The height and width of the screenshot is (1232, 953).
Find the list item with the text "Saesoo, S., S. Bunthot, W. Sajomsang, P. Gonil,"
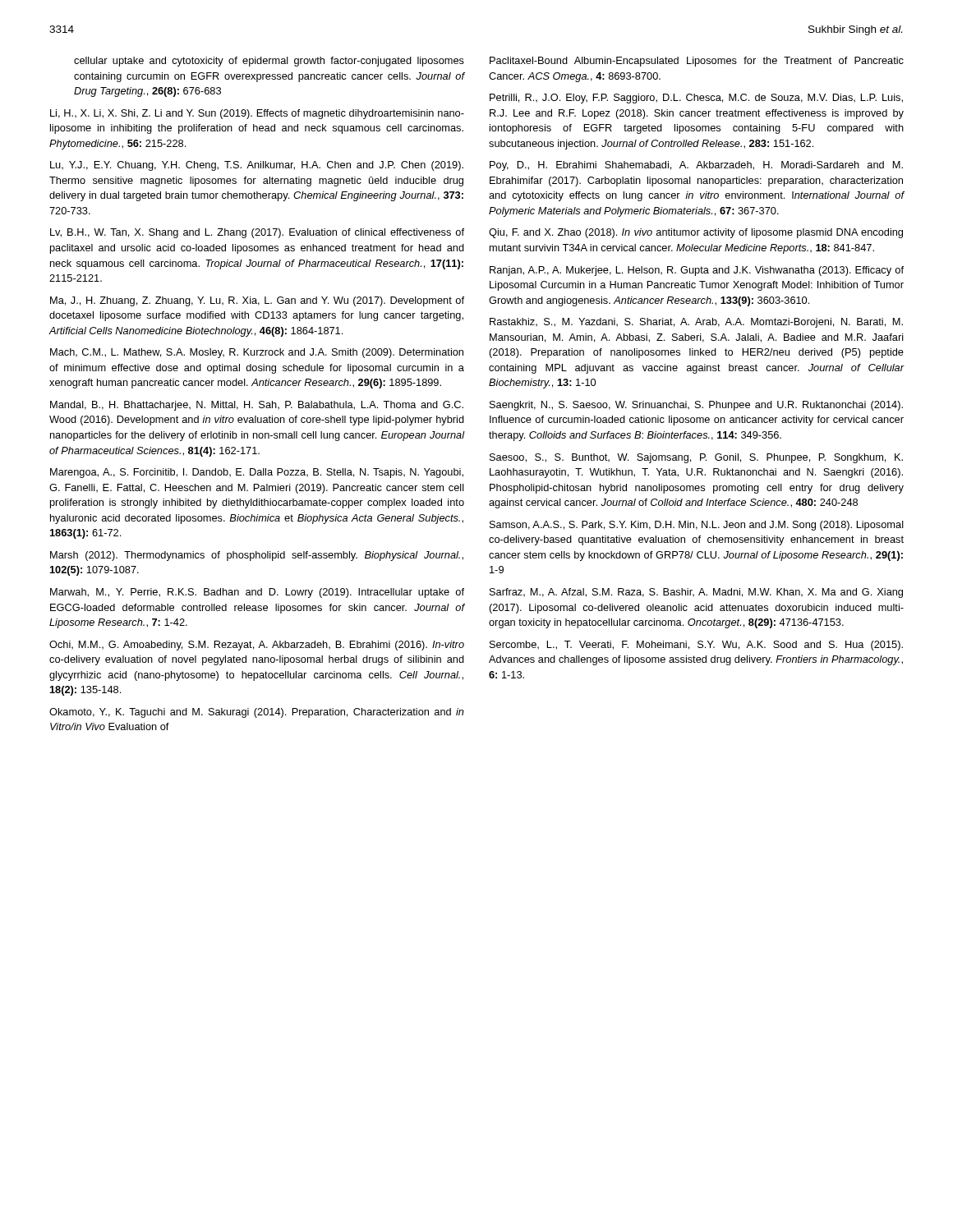[x=696, y=480]
